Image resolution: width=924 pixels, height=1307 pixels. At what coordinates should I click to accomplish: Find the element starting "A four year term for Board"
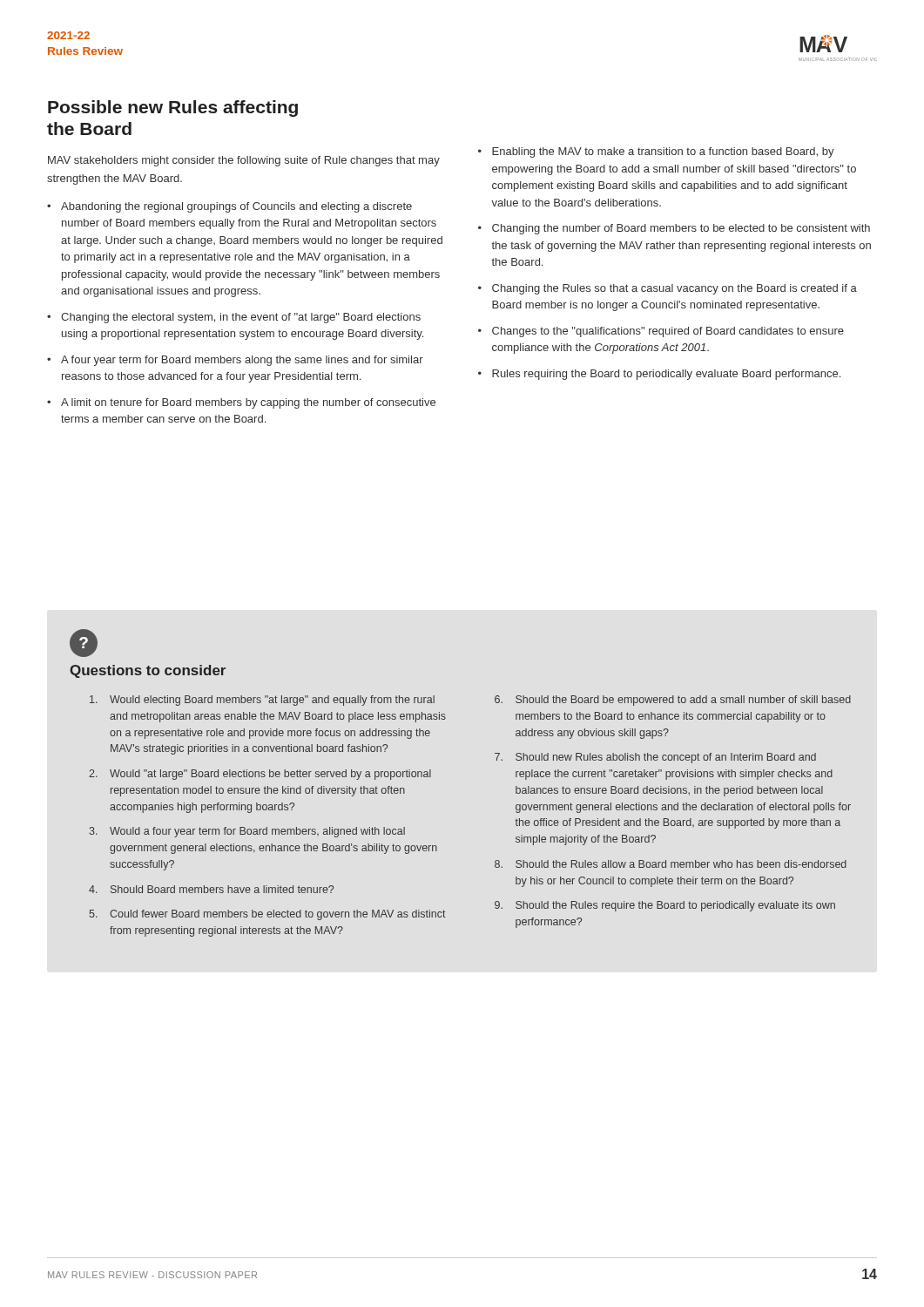242,368
